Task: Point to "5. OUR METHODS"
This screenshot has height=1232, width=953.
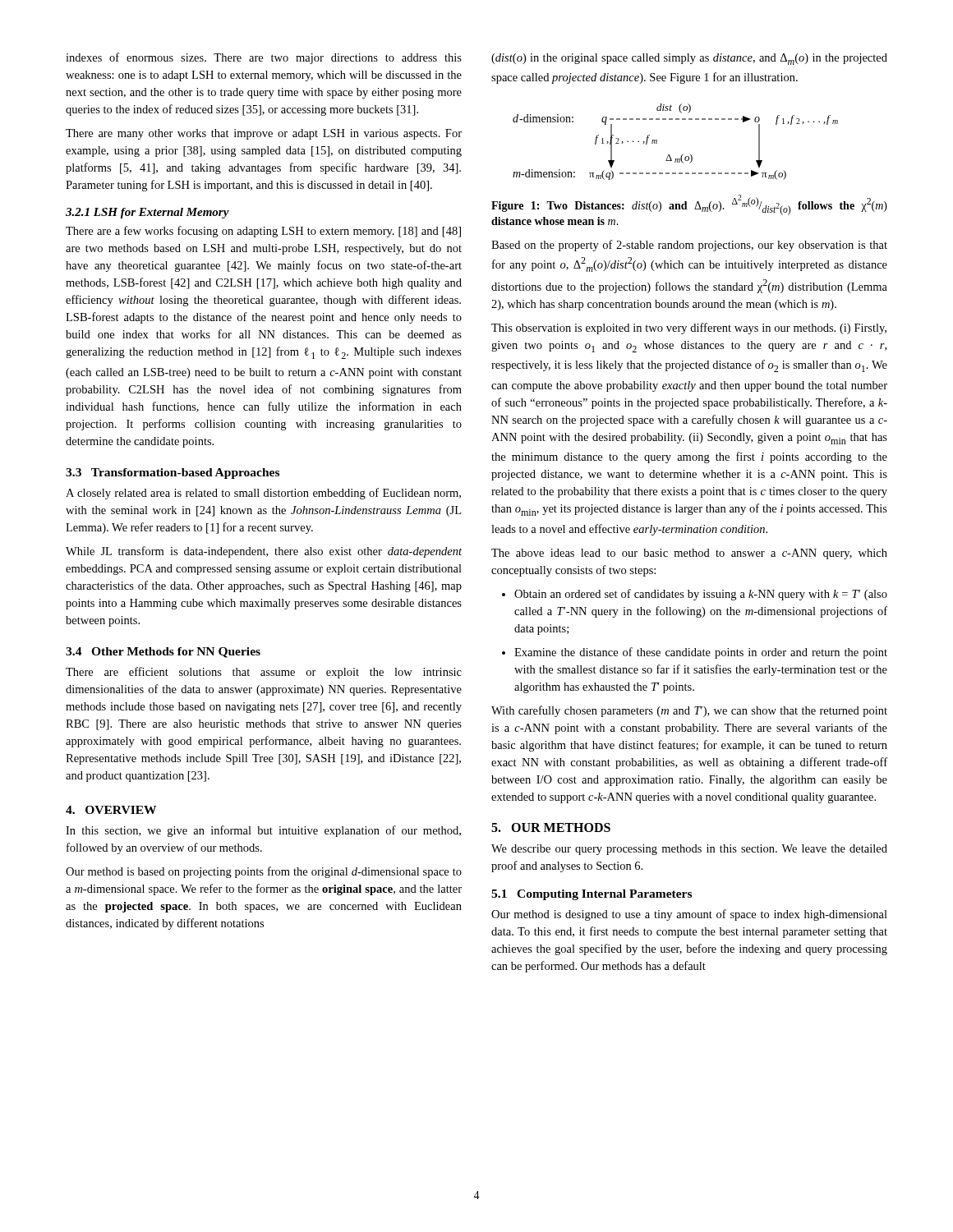Action: point(551,827)
